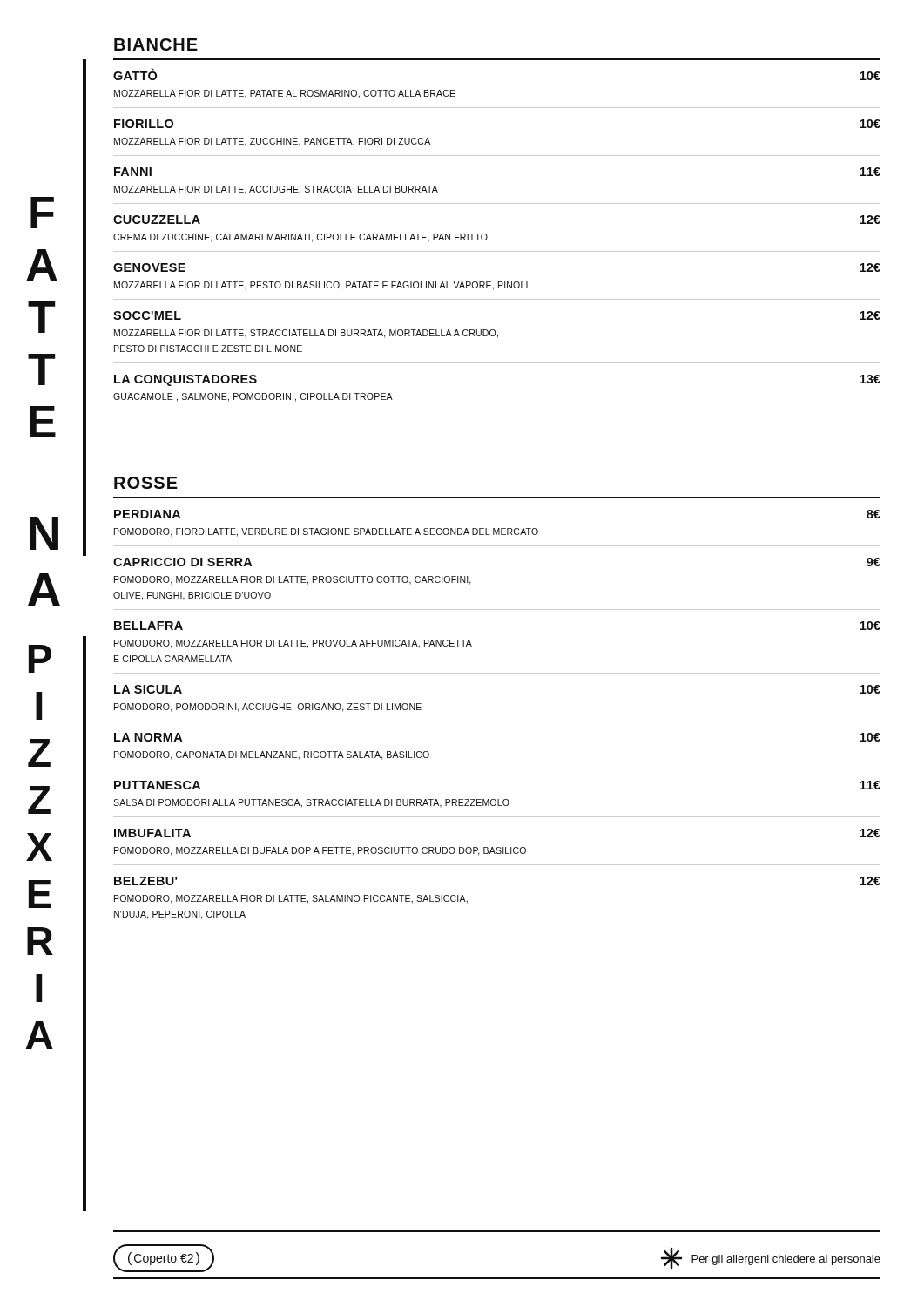Find the block on this page that starts "FIORILLO MOZZARELLA FIOR DI LATTE,"
Screen dimensions: 1307x924
[x=146, y=123]
